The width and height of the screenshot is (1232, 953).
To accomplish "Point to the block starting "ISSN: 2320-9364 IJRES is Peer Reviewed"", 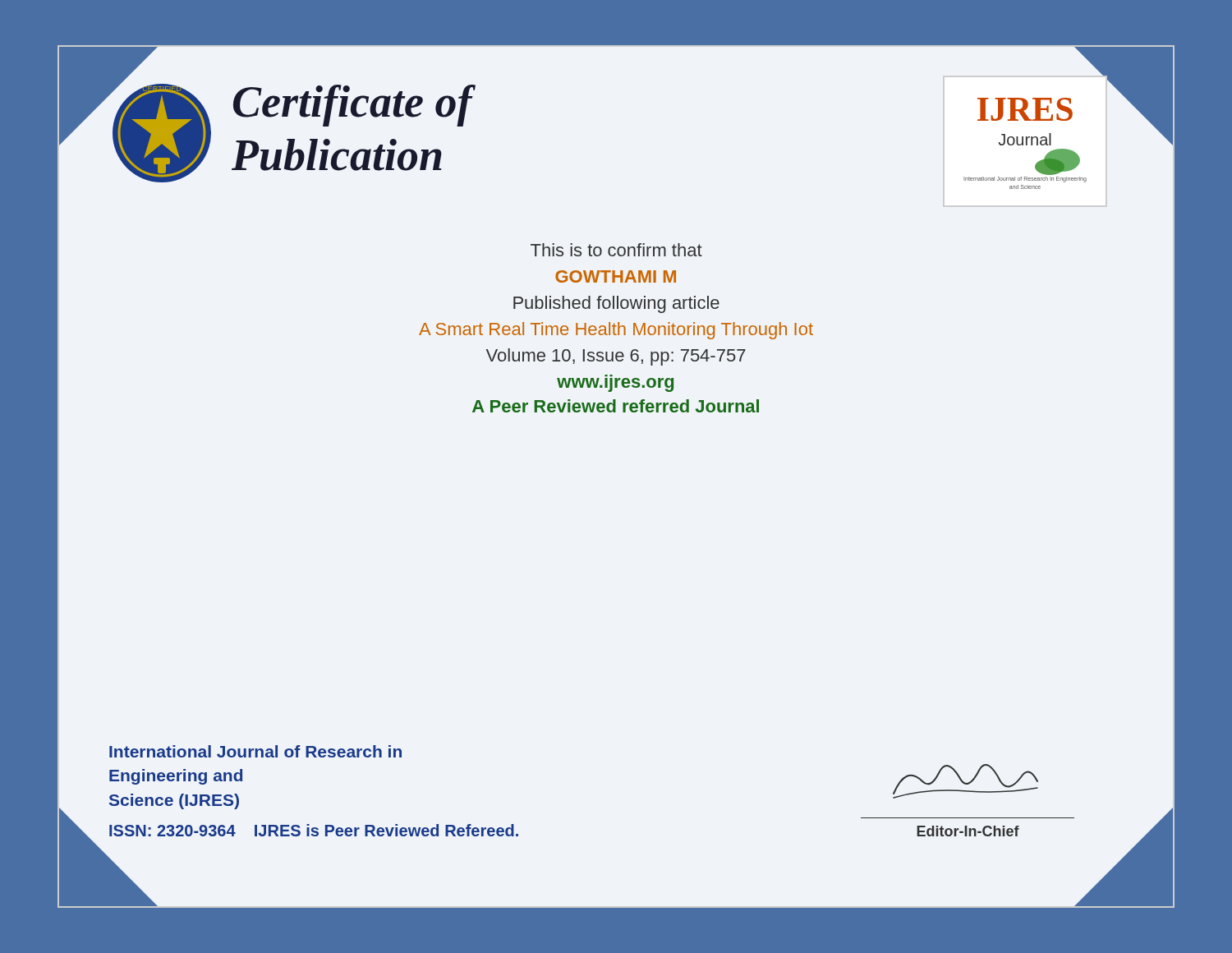I will [x=314, y=831].
